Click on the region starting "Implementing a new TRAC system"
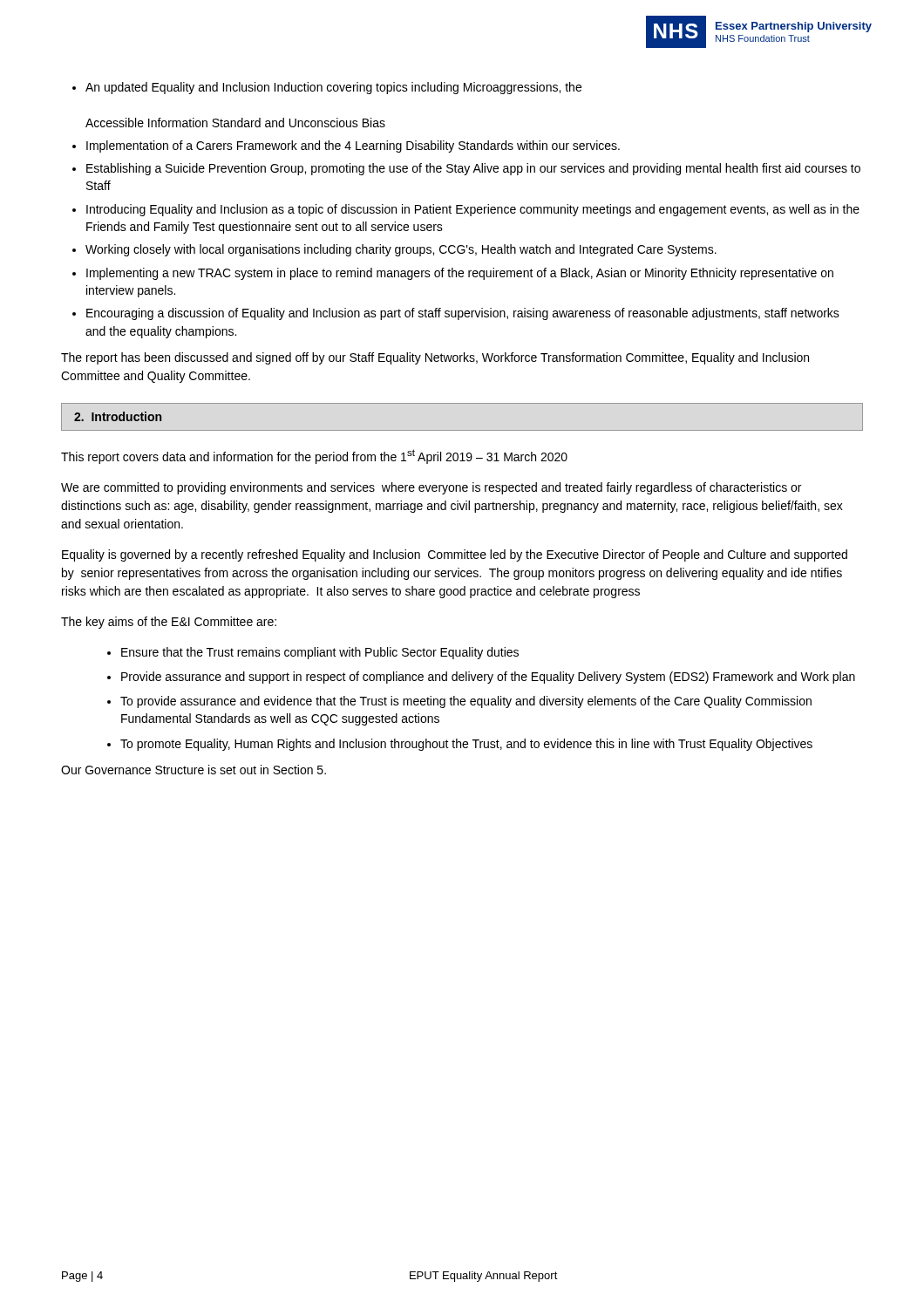 tap(460, 281)
